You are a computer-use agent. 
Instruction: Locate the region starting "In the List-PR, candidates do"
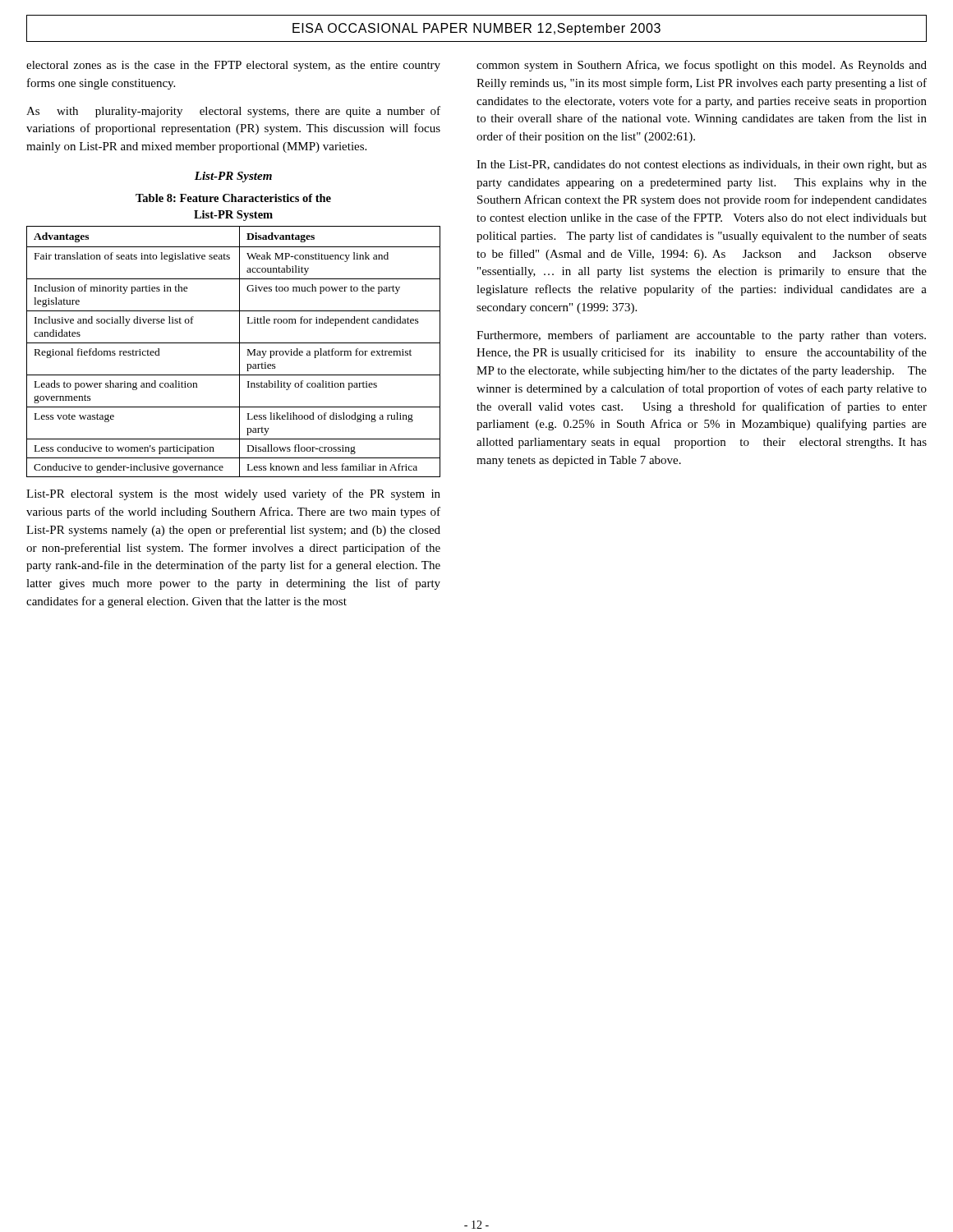702,236
